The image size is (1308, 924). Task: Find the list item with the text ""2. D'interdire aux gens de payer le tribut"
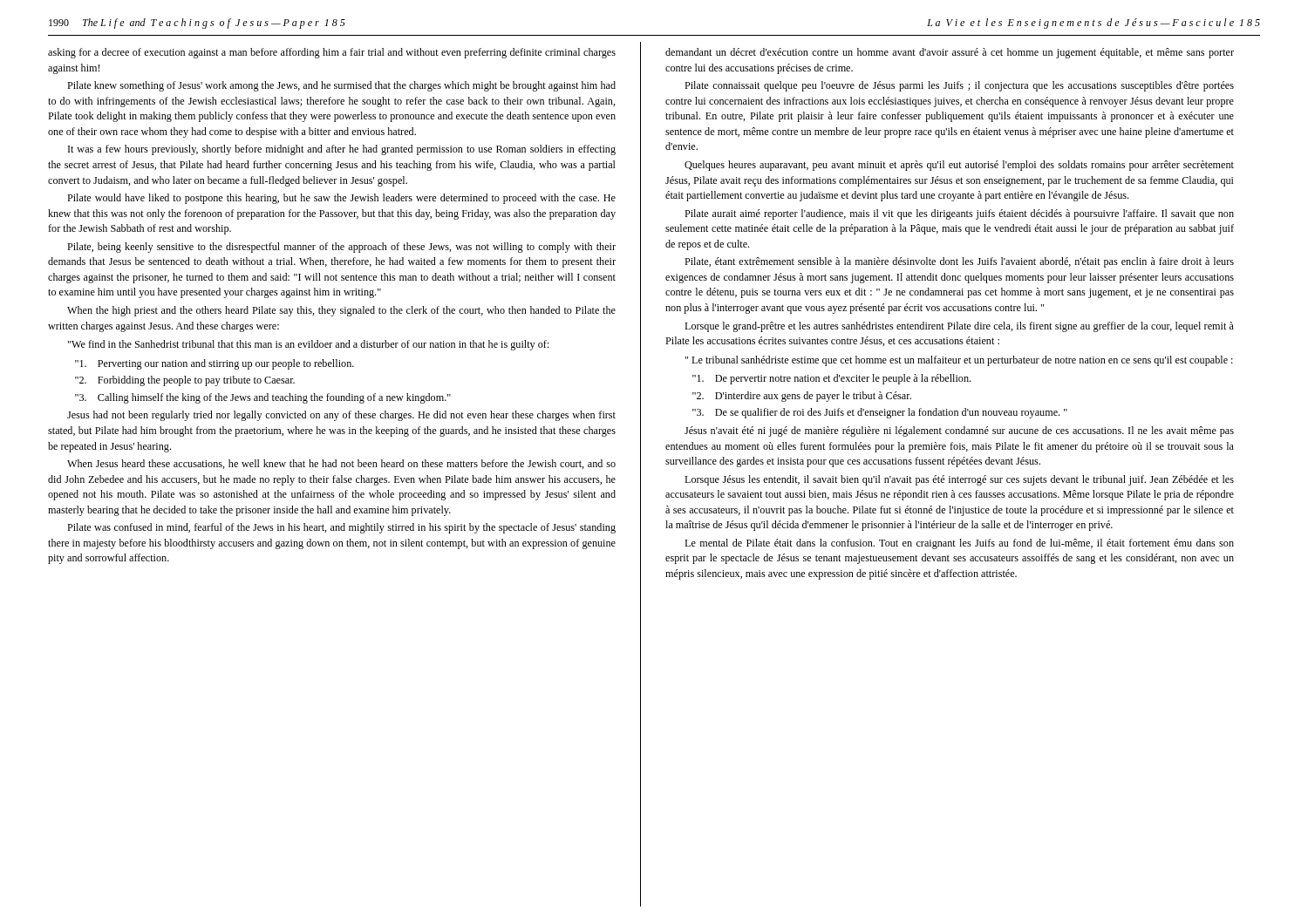tap(802, 397)
